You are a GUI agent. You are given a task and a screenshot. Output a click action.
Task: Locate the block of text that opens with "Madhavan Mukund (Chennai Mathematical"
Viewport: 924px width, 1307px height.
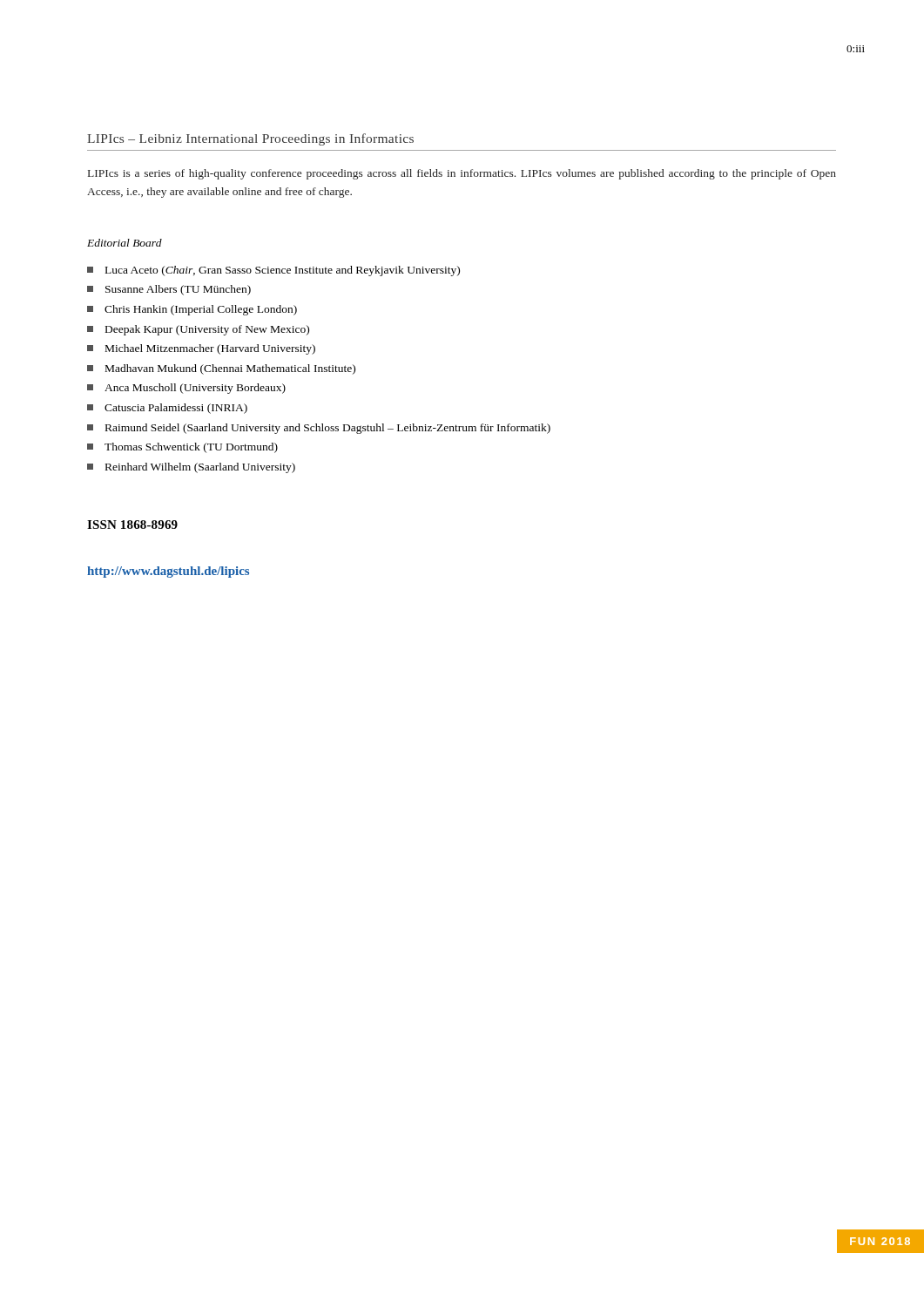point(221,369)
